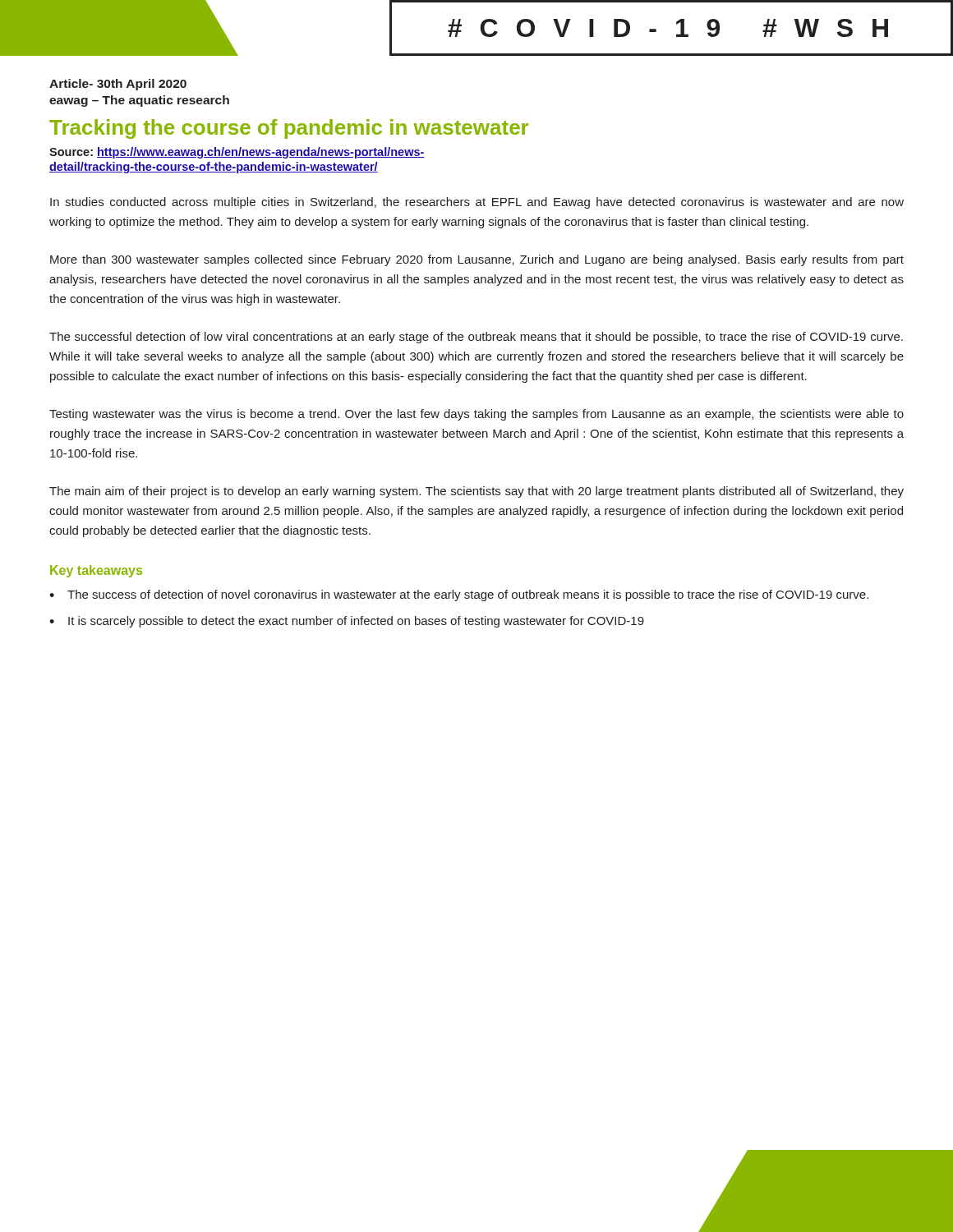Select the text that says "Source: https://www.eawag.ch/en/news-agenda/news-portal/news-detail/tracking-the-course-of-the-pandemic-in-wastewater/"
Screen dimensions: 1232x953
(237, 159)
